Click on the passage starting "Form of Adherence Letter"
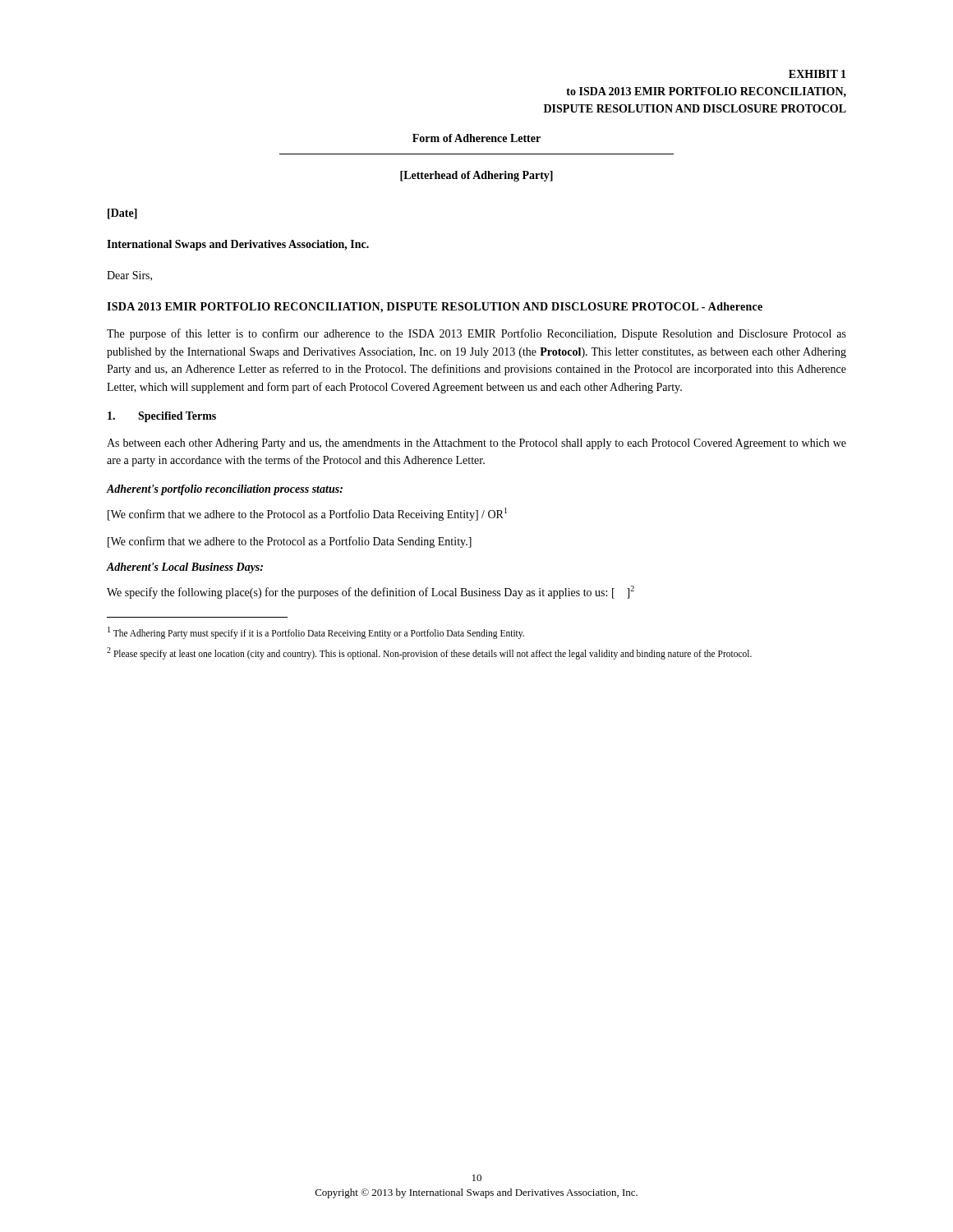The width and height of the screenshot is (953, 1232). (476, 138)
